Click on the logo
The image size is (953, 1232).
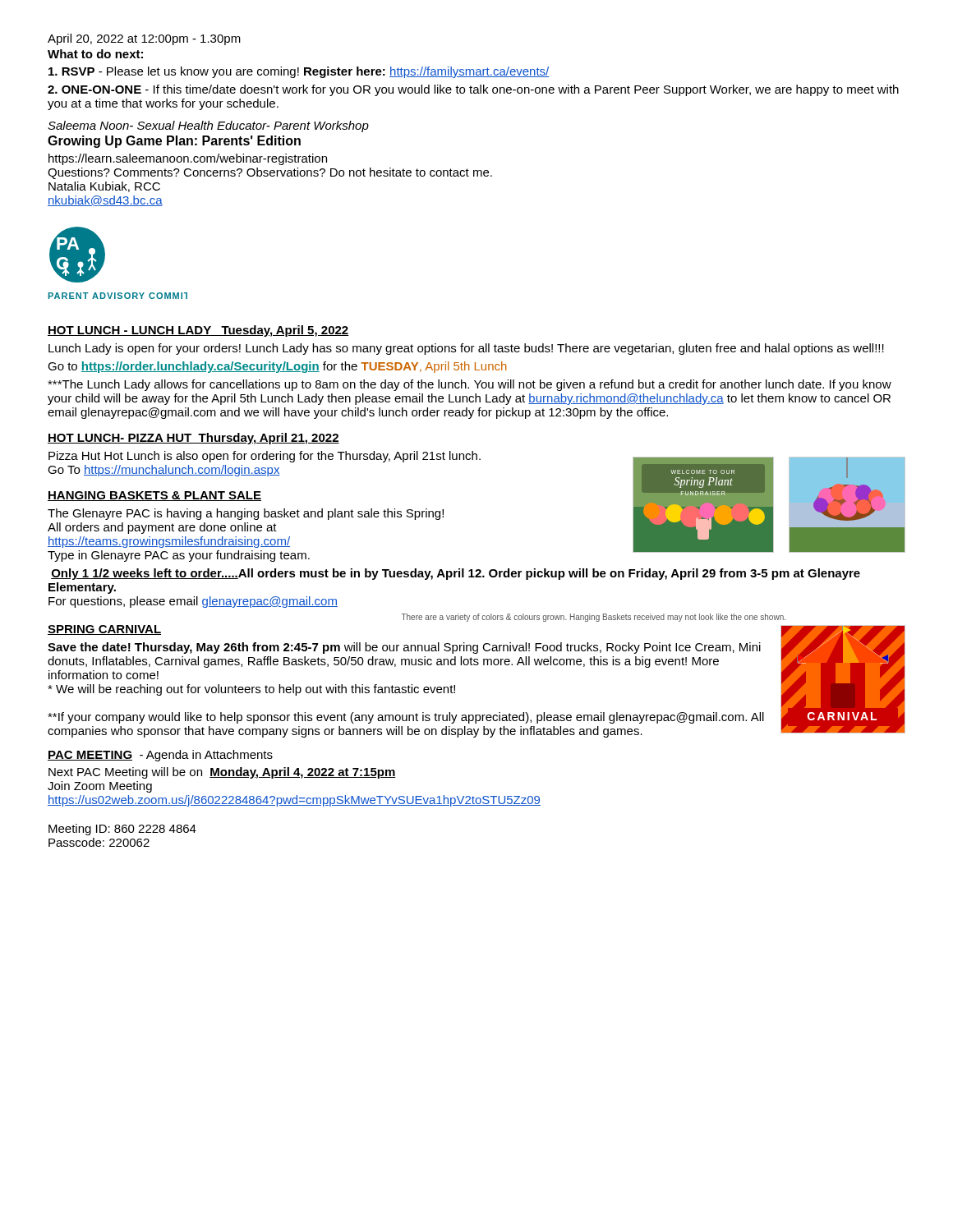point(118,267)
